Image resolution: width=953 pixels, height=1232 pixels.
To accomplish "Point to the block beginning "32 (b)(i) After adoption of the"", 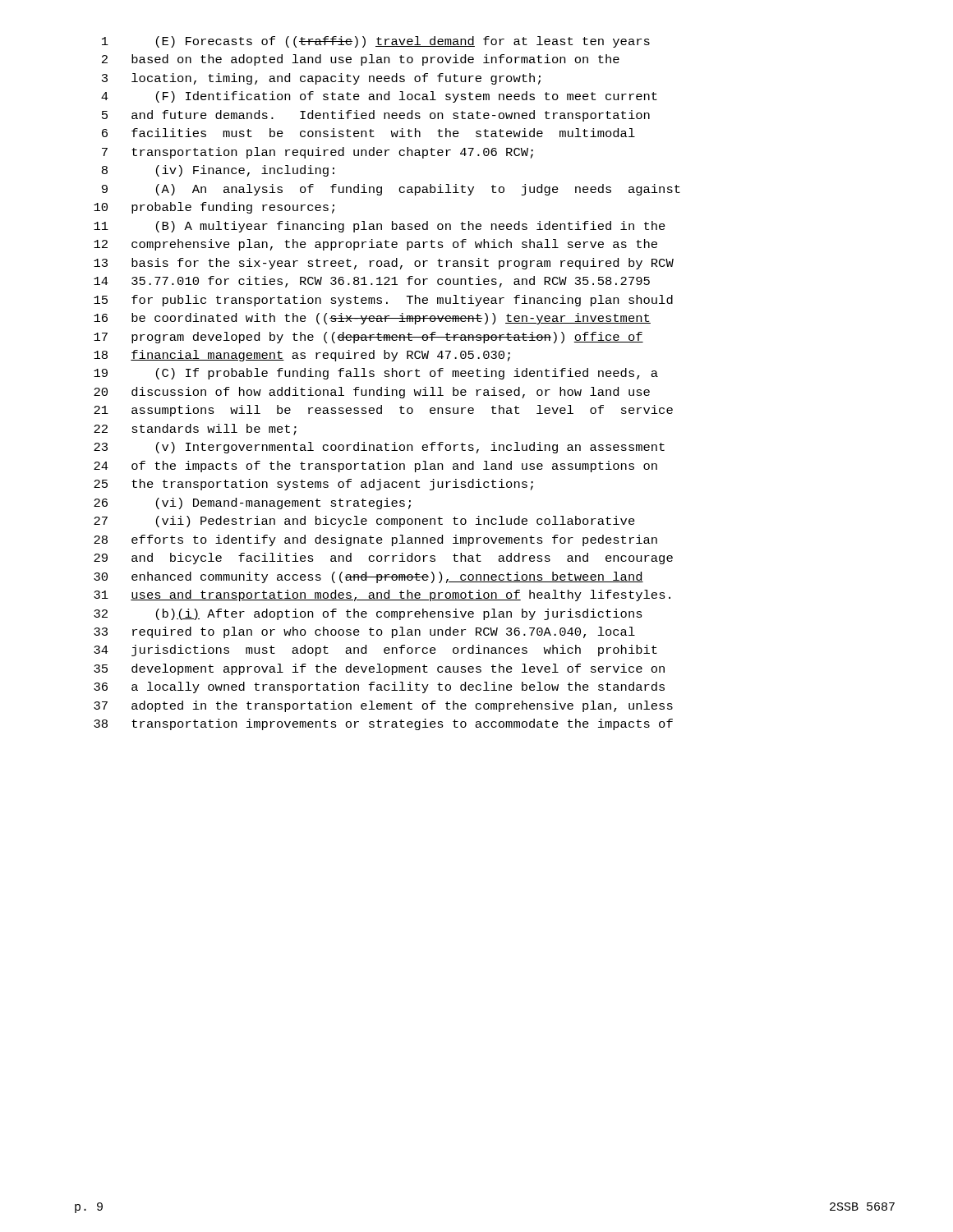I will click(485, 614).
